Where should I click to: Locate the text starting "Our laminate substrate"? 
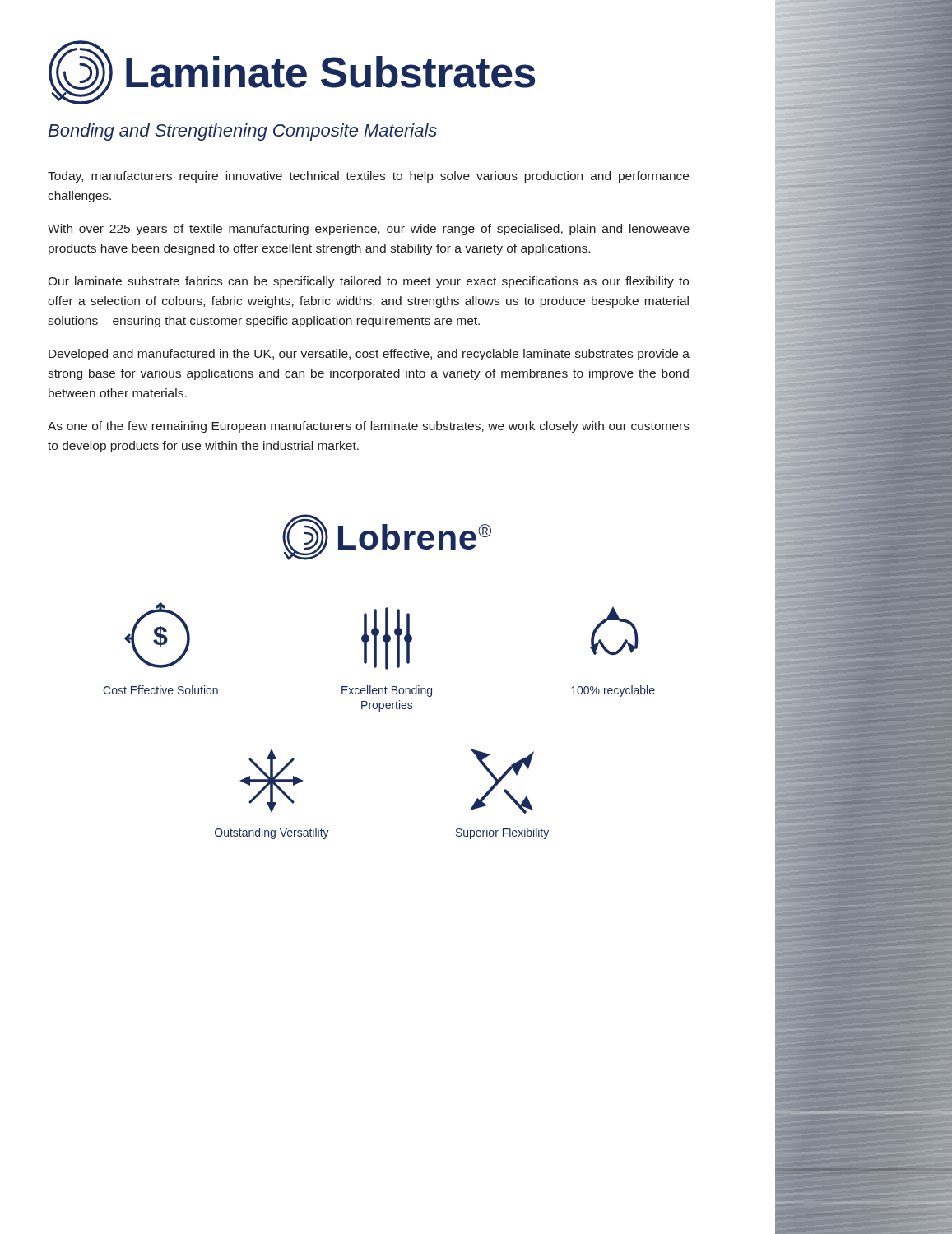point(369,301)
